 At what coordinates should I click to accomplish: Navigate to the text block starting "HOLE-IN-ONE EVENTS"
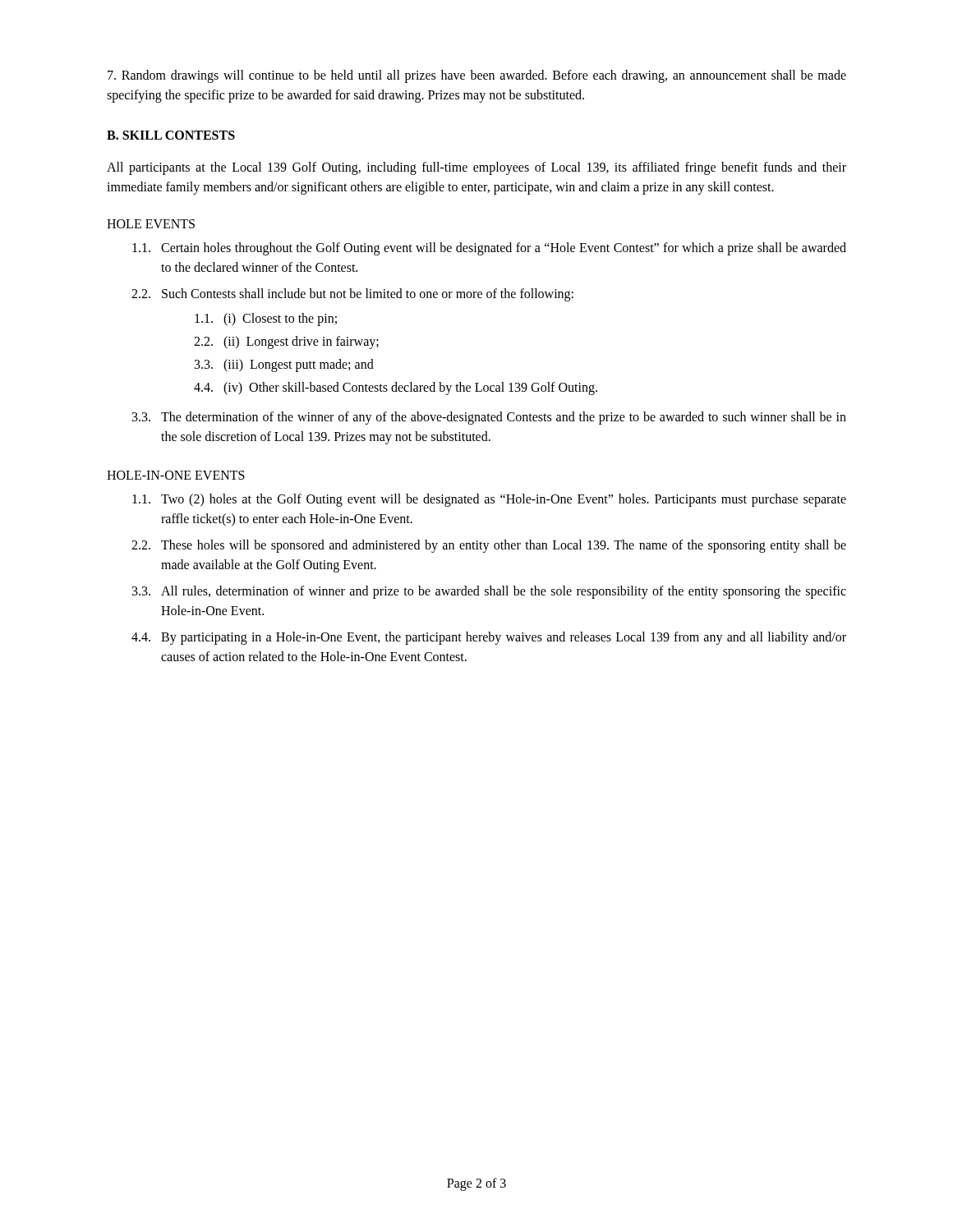pos(176,475)
